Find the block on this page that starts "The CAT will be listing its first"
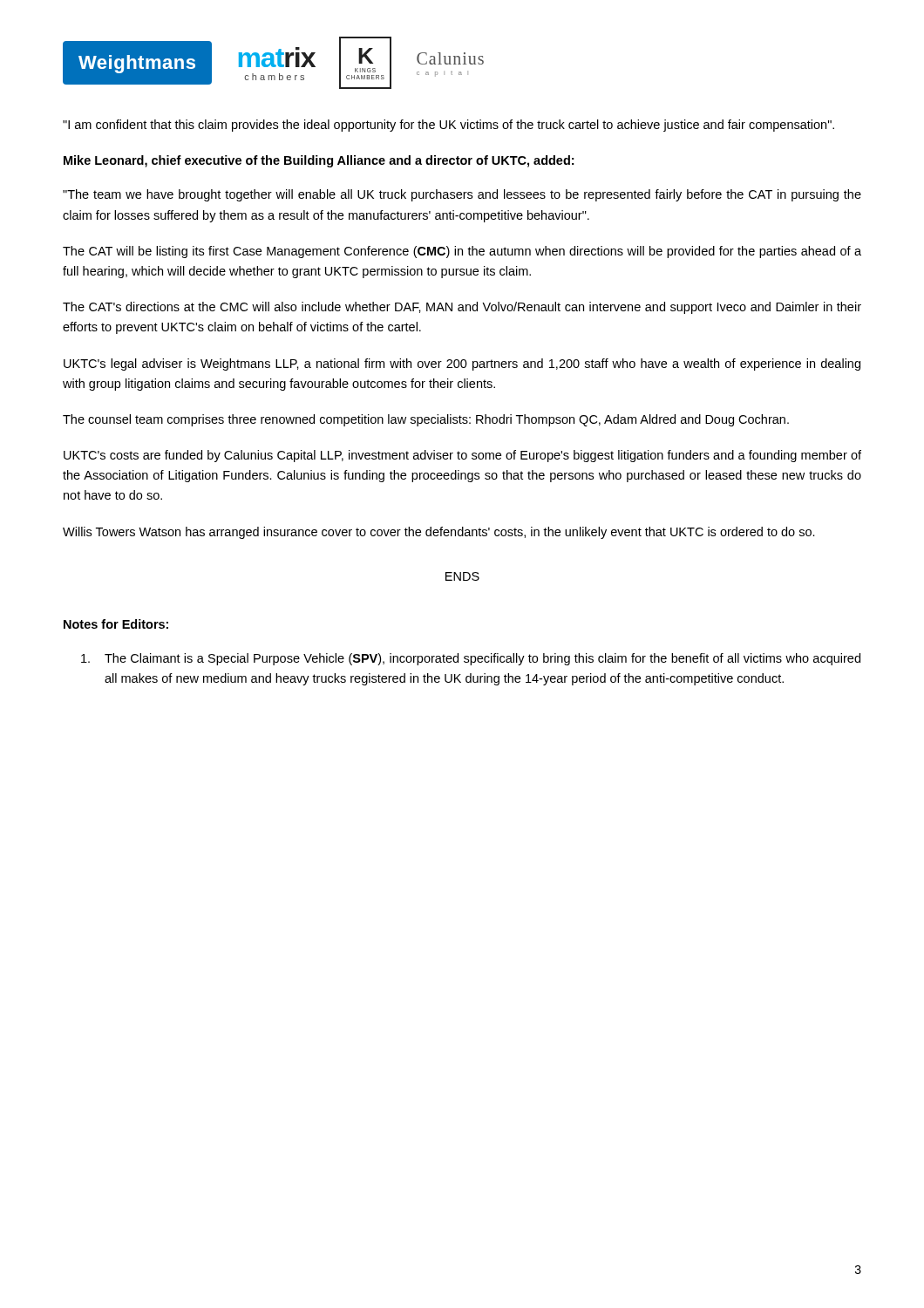924x1308 pixels. coord(462,262)
